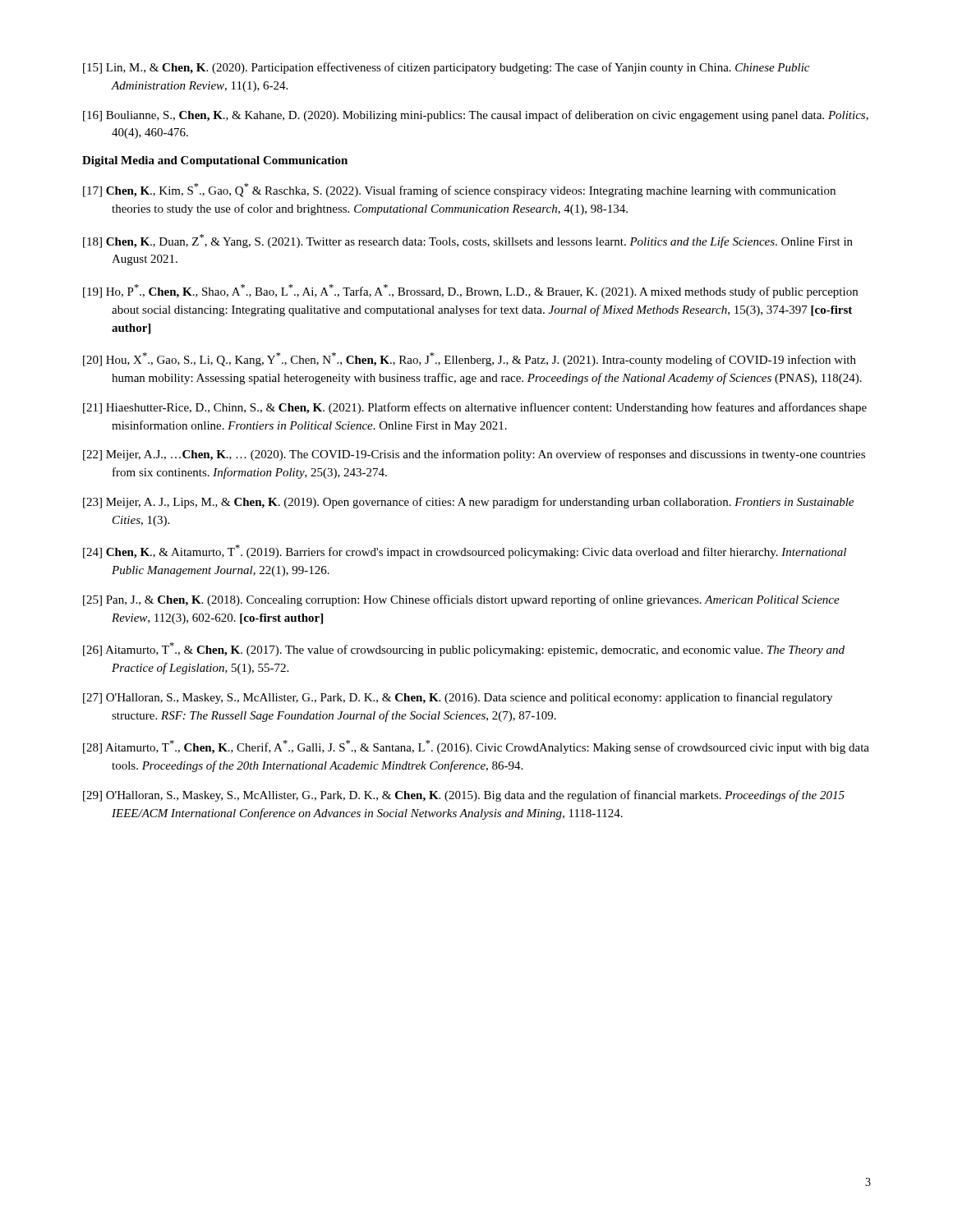The width and height of the screenshot is (953, 1232).
Task: Click on the list item containing "[22] Meijer, A.J., …Chen, K., … (2020). The"
Action: [x=476, y=464]
